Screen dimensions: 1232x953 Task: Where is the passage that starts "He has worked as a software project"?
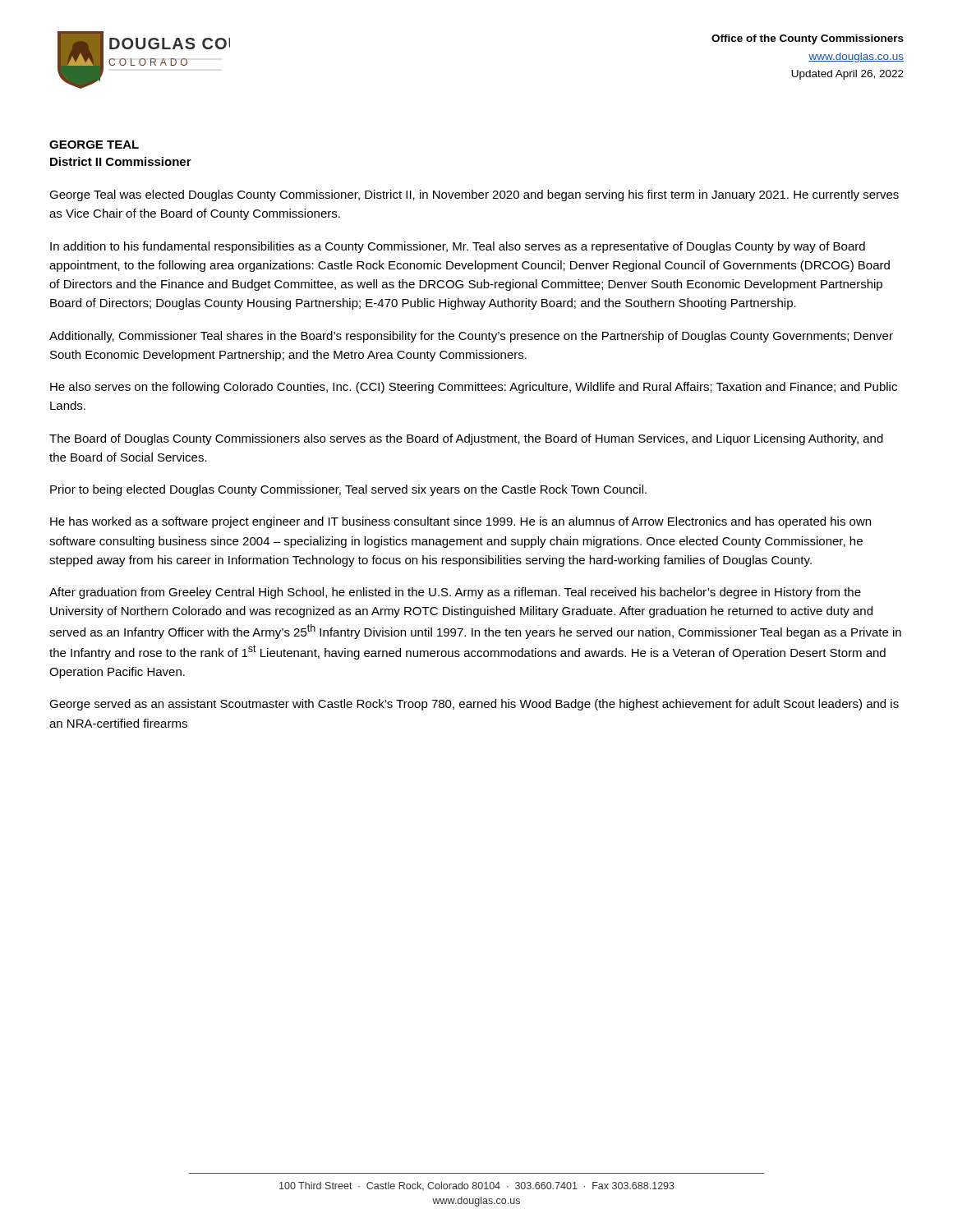point(461,540)
